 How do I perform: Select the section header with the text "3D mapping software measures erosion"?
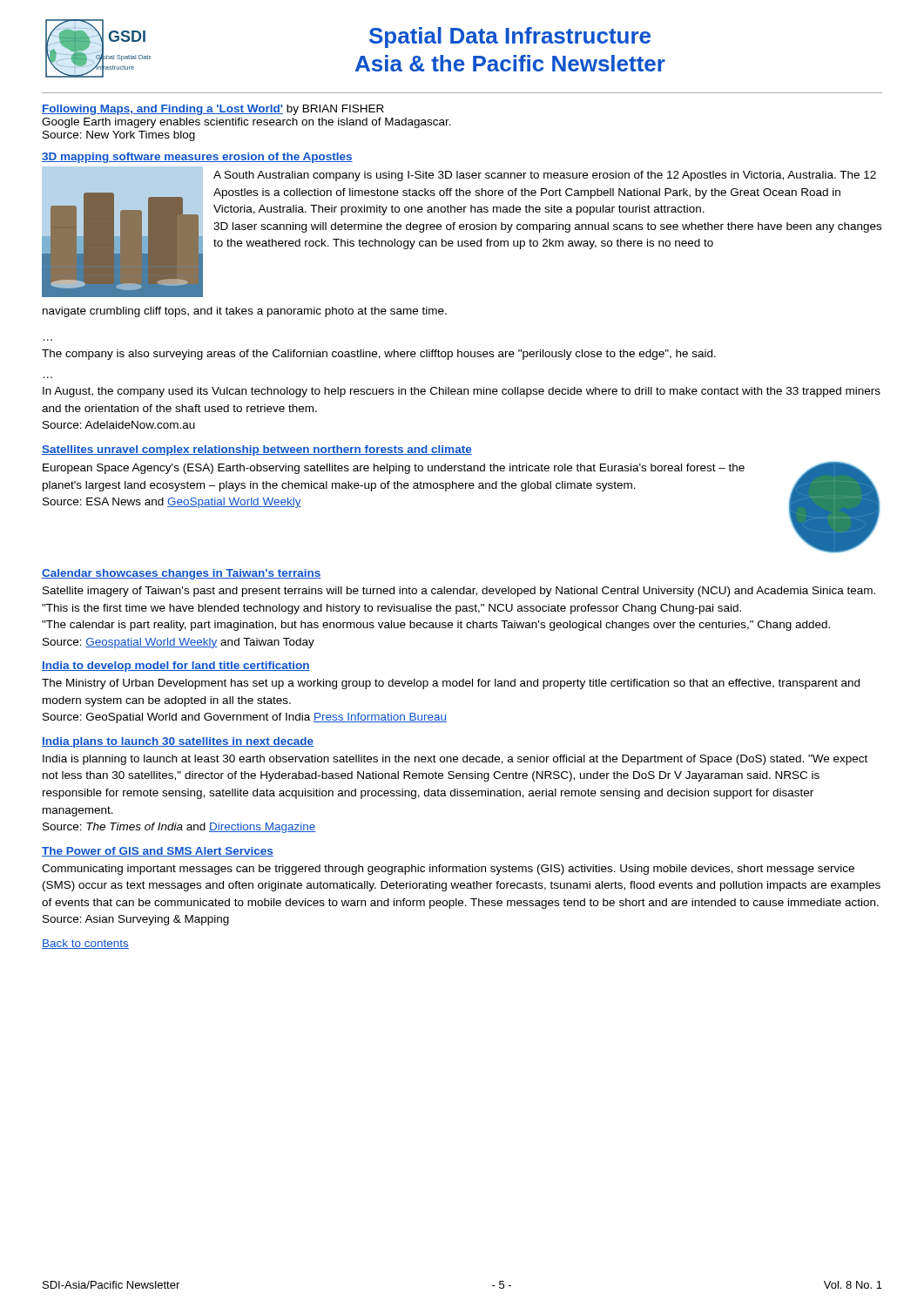197,156
